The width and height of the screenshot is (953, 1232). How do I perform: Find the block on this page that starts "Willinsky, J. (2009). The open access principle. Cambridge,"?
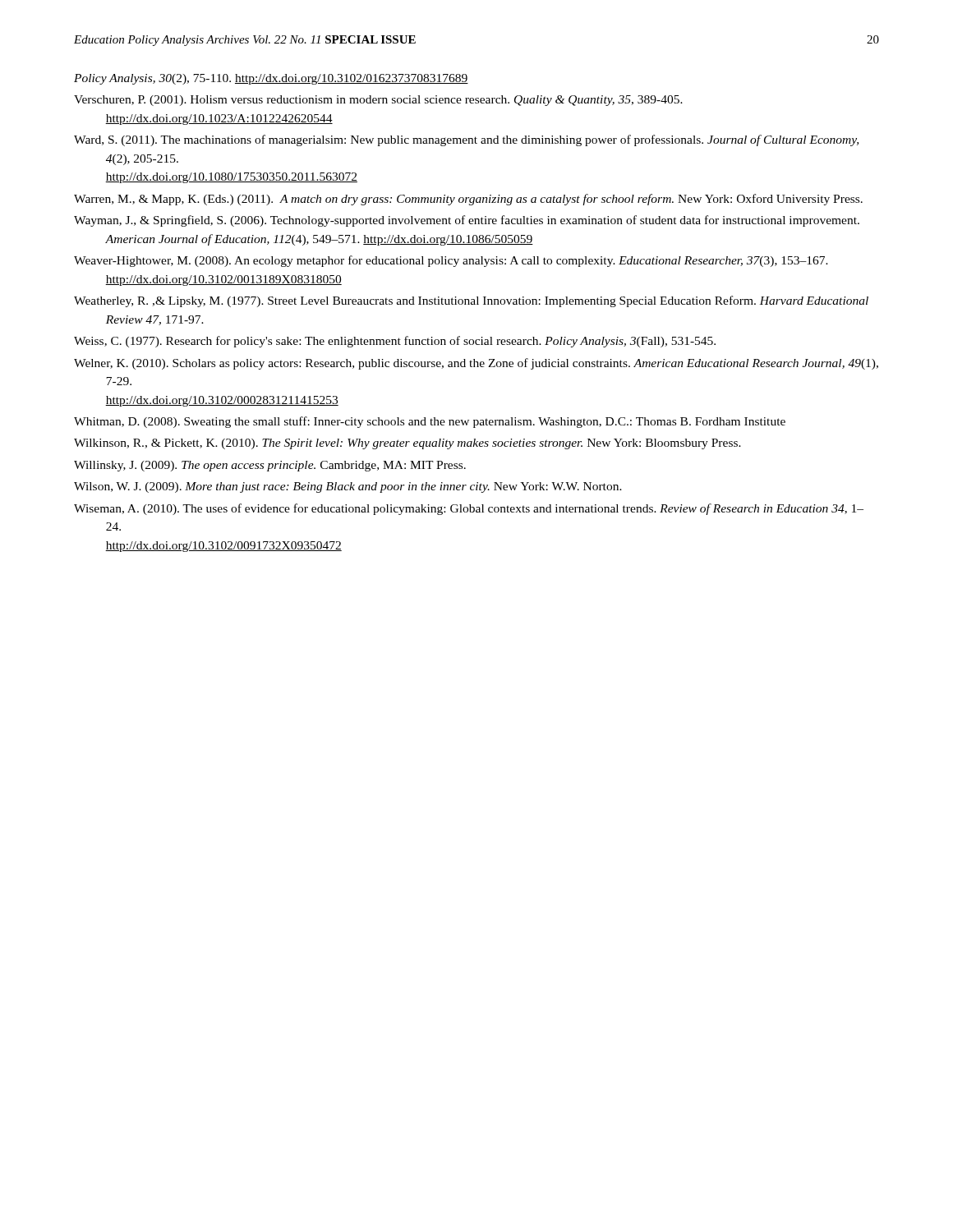click(x=270, y=464)
